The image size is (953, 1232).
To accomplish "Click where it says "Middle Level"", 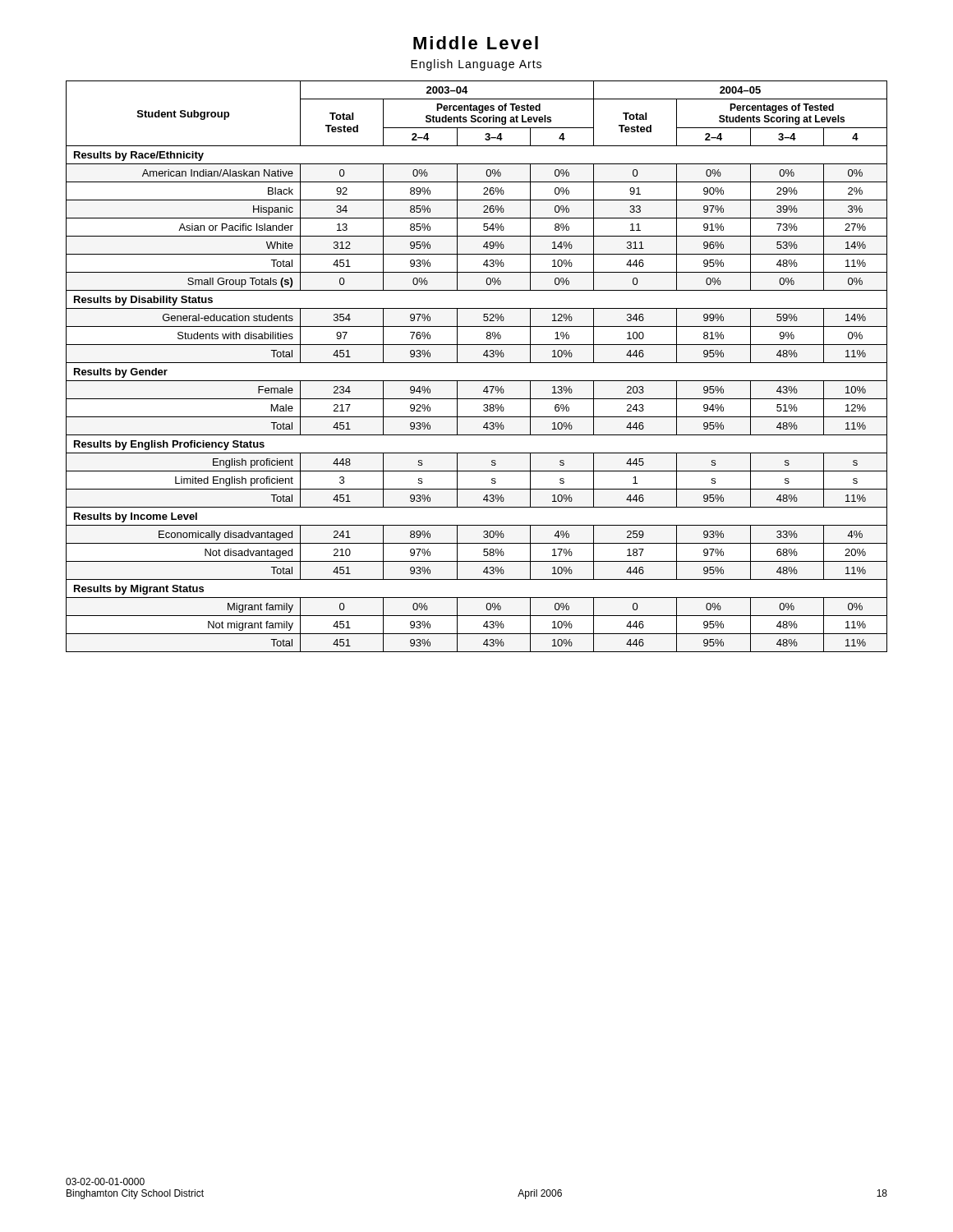I will pos(476,43).
